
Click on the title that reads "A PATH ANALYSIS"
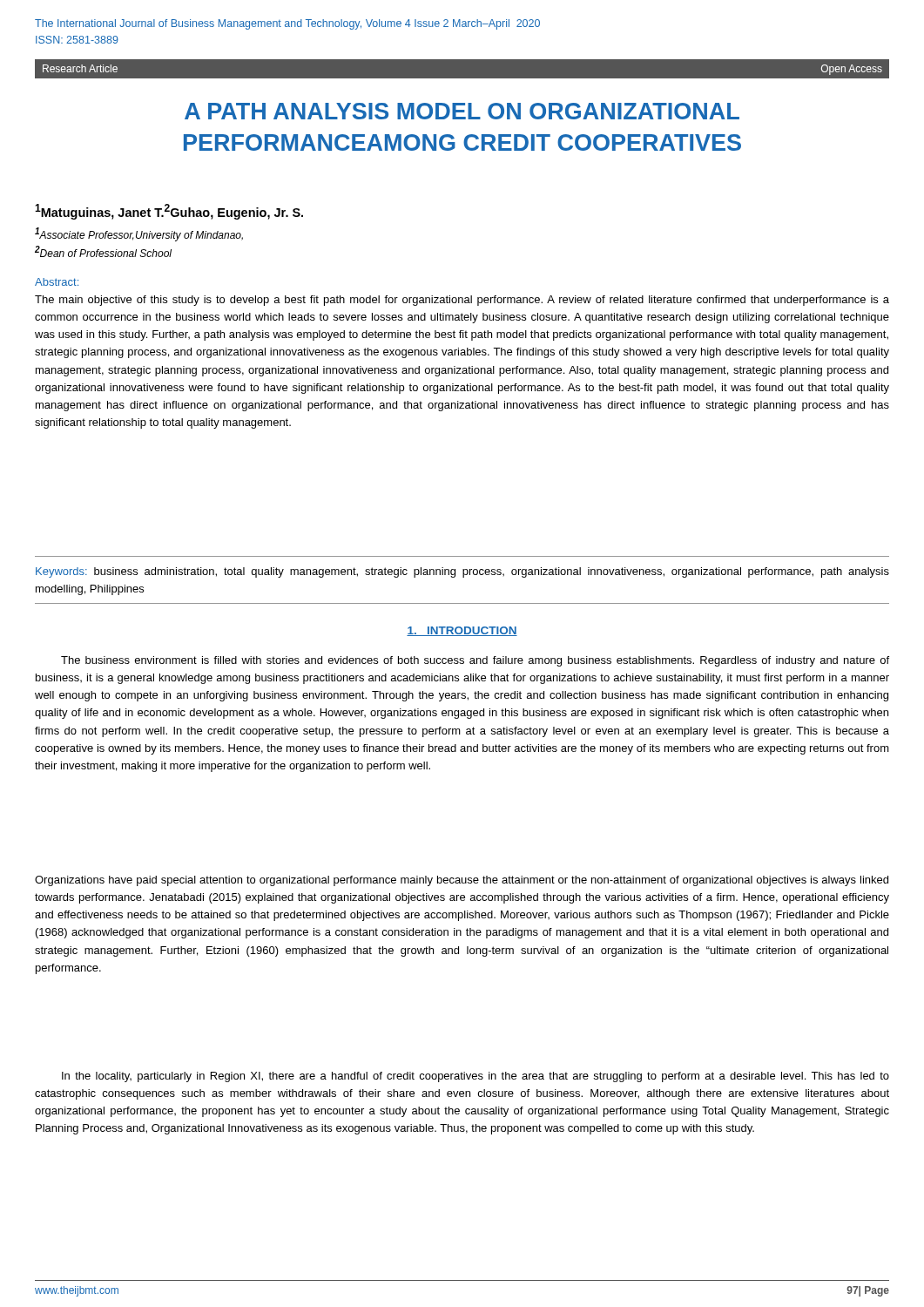462,128
